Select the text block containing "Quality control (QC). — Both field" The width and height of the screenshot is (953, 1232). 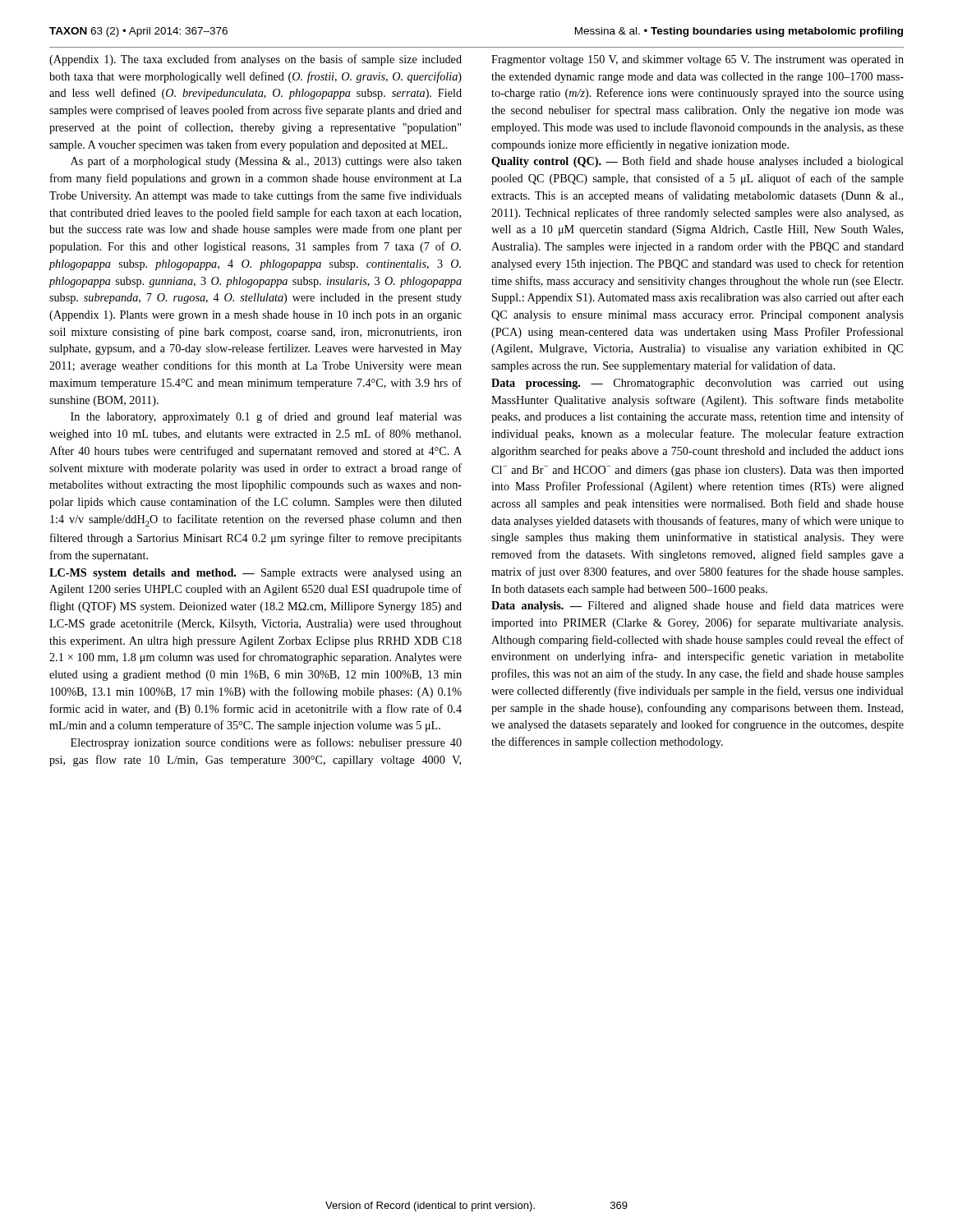pos(698,264)
